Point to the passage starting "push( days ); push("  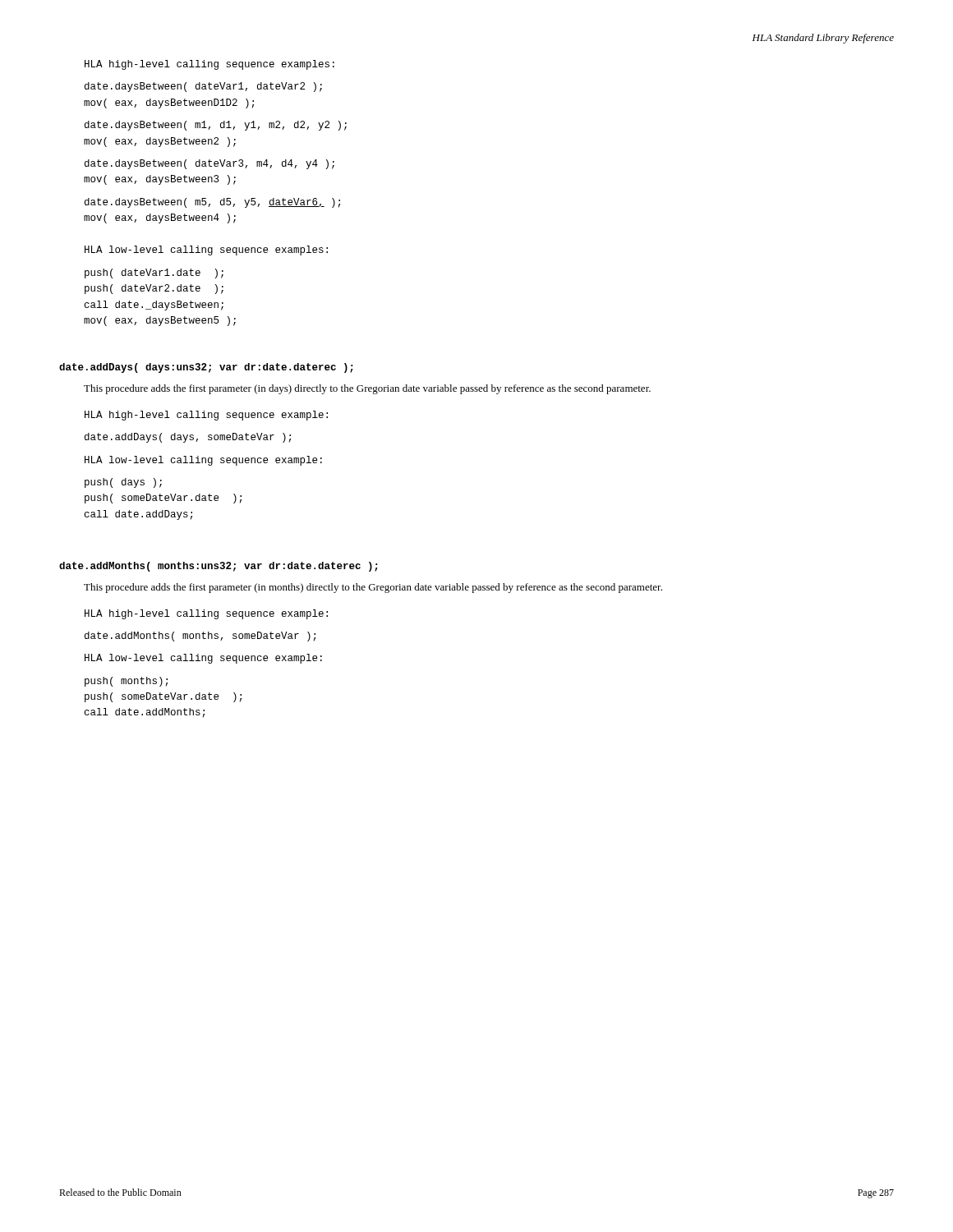(123, 483)
